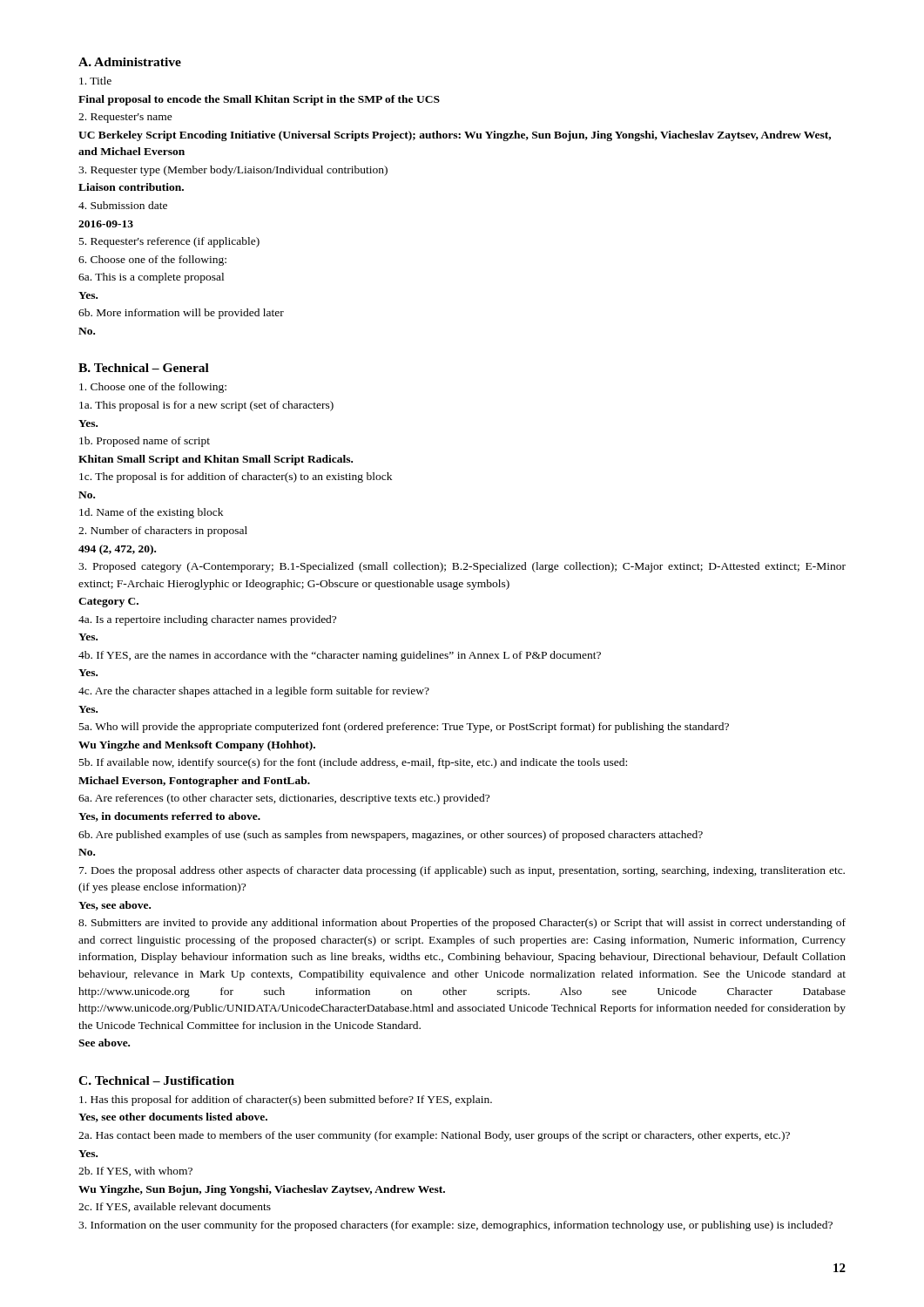The image size is (924, 1307).
Task: Select the text that reads "Number of characters in proposal"
Action: [x=163, y=530]
